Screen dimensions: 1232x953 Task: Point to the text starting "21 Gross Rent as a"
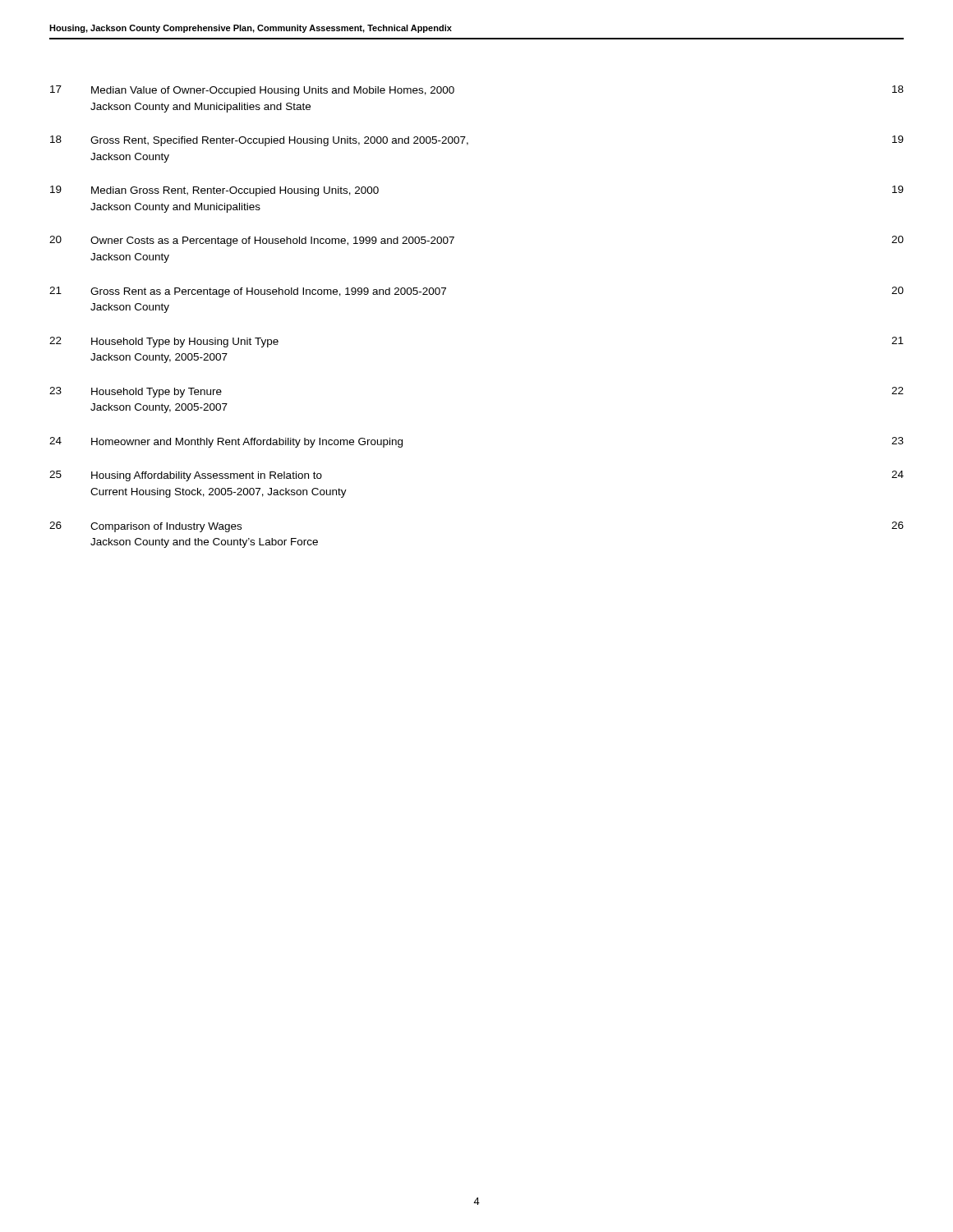tap(268, 292)
